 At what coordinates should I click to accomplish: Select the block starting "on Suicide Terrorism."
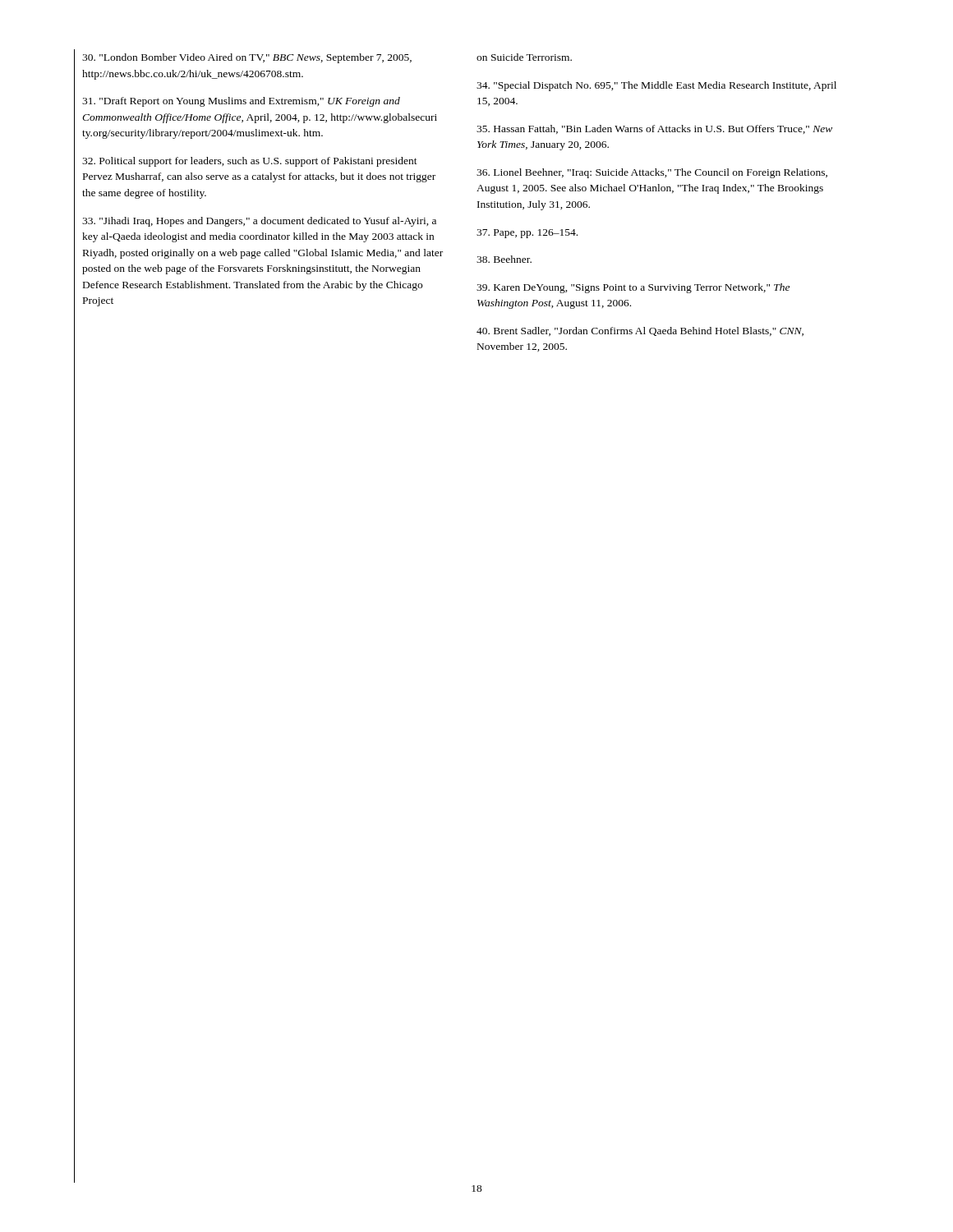[x=525, y=57]
